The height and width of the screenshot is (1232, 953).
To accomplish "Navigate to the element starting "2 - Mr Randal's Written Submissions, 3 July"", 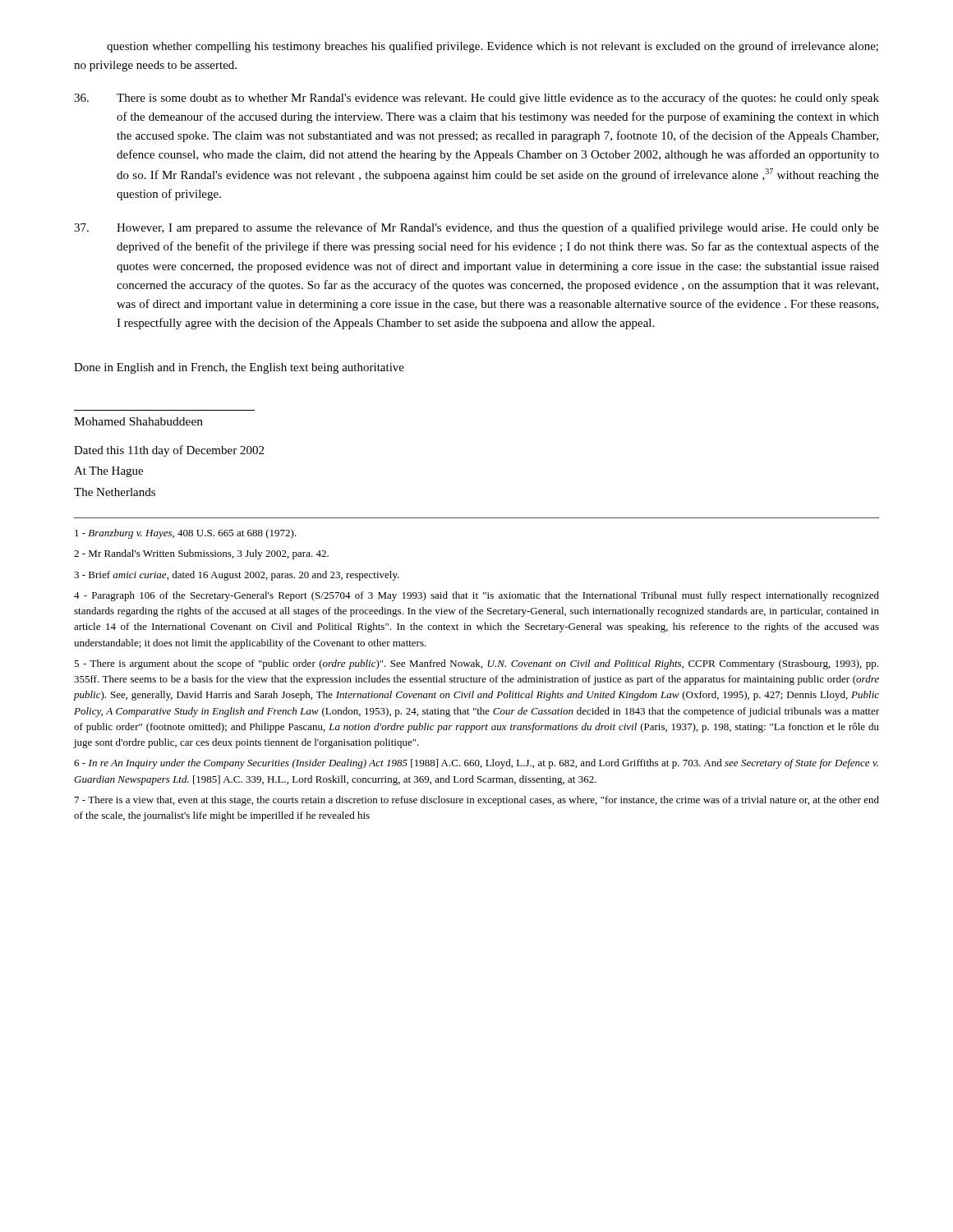I will tap(202, 554).
